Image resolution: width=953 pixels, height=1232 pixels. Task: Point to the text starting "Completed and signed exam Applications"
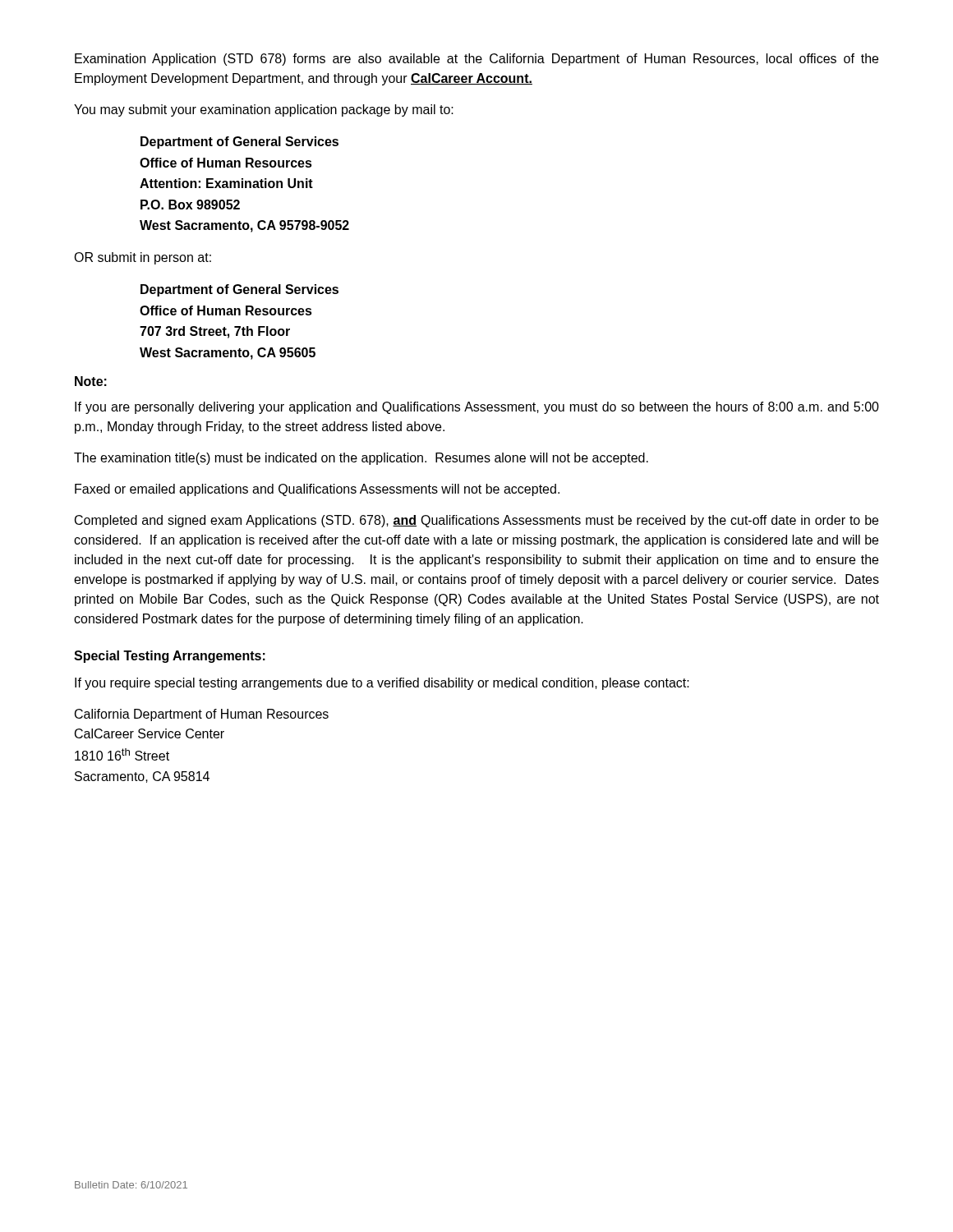pyautogui.click(x=476, y=570)
